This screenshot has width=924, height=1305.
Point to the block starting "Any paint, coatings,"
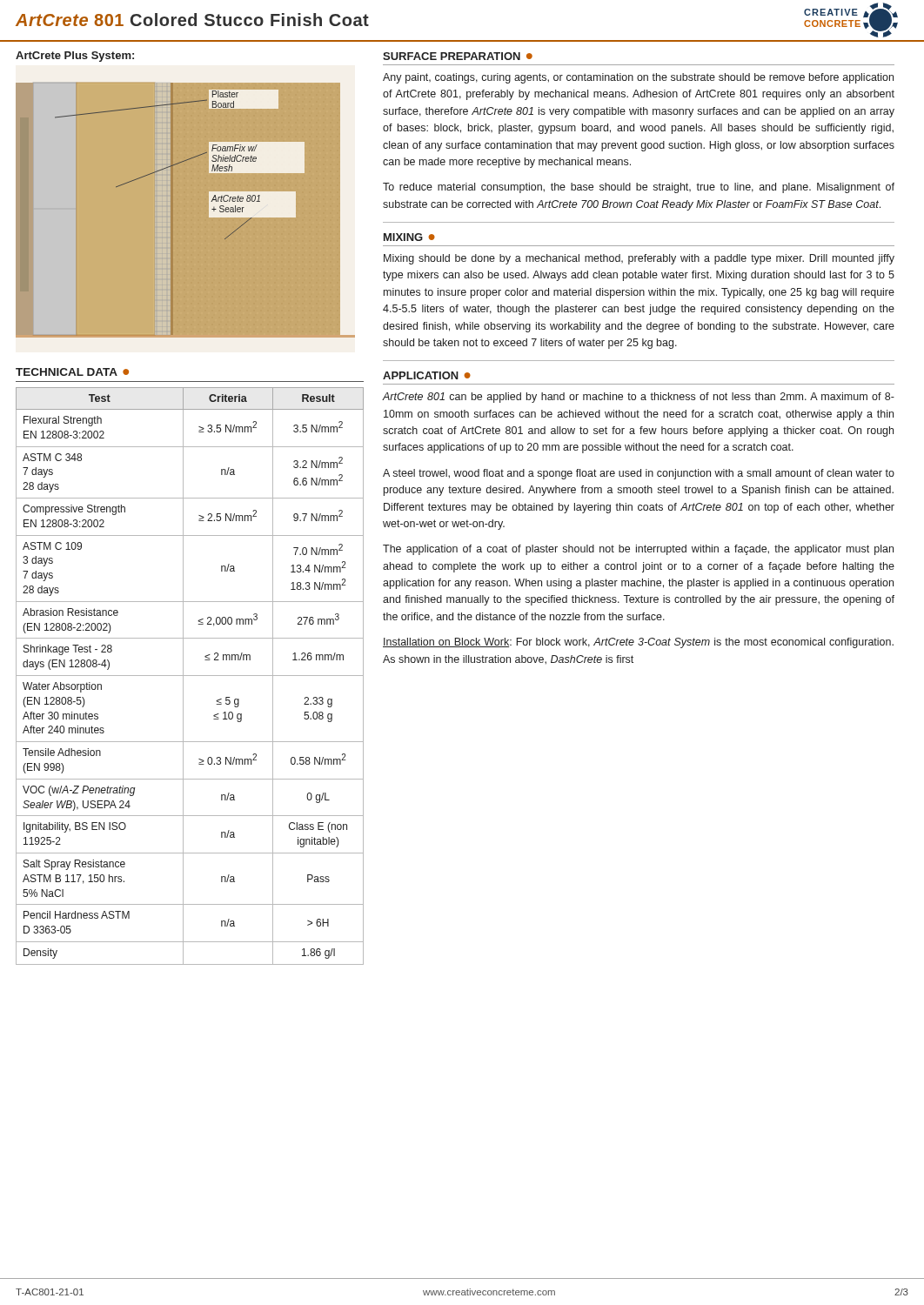pyautogui.click(x=639, y=120)
